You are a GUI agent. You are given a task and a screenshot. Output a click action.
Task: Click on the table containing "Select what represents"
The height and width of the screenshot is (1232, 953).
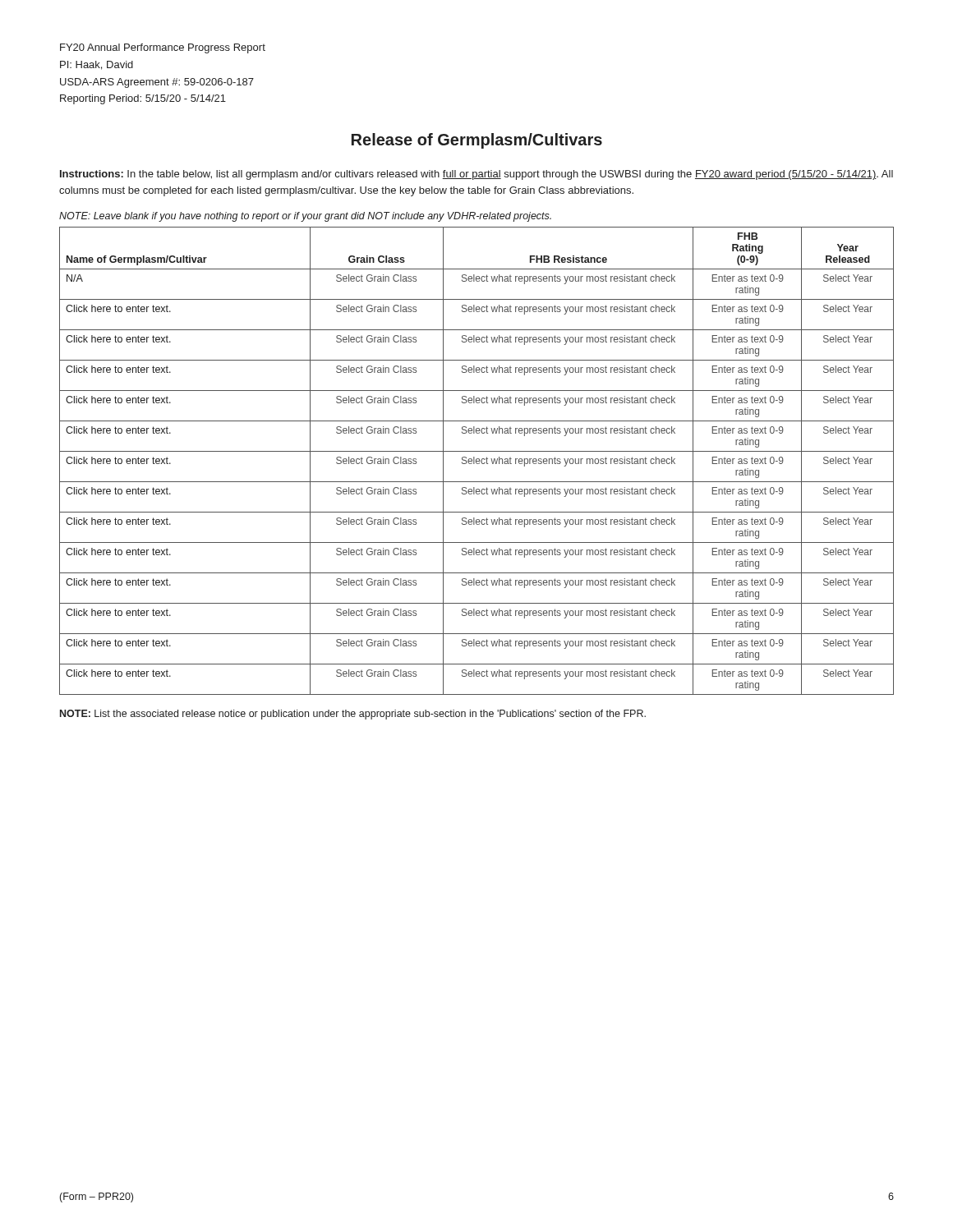point(476,461)
